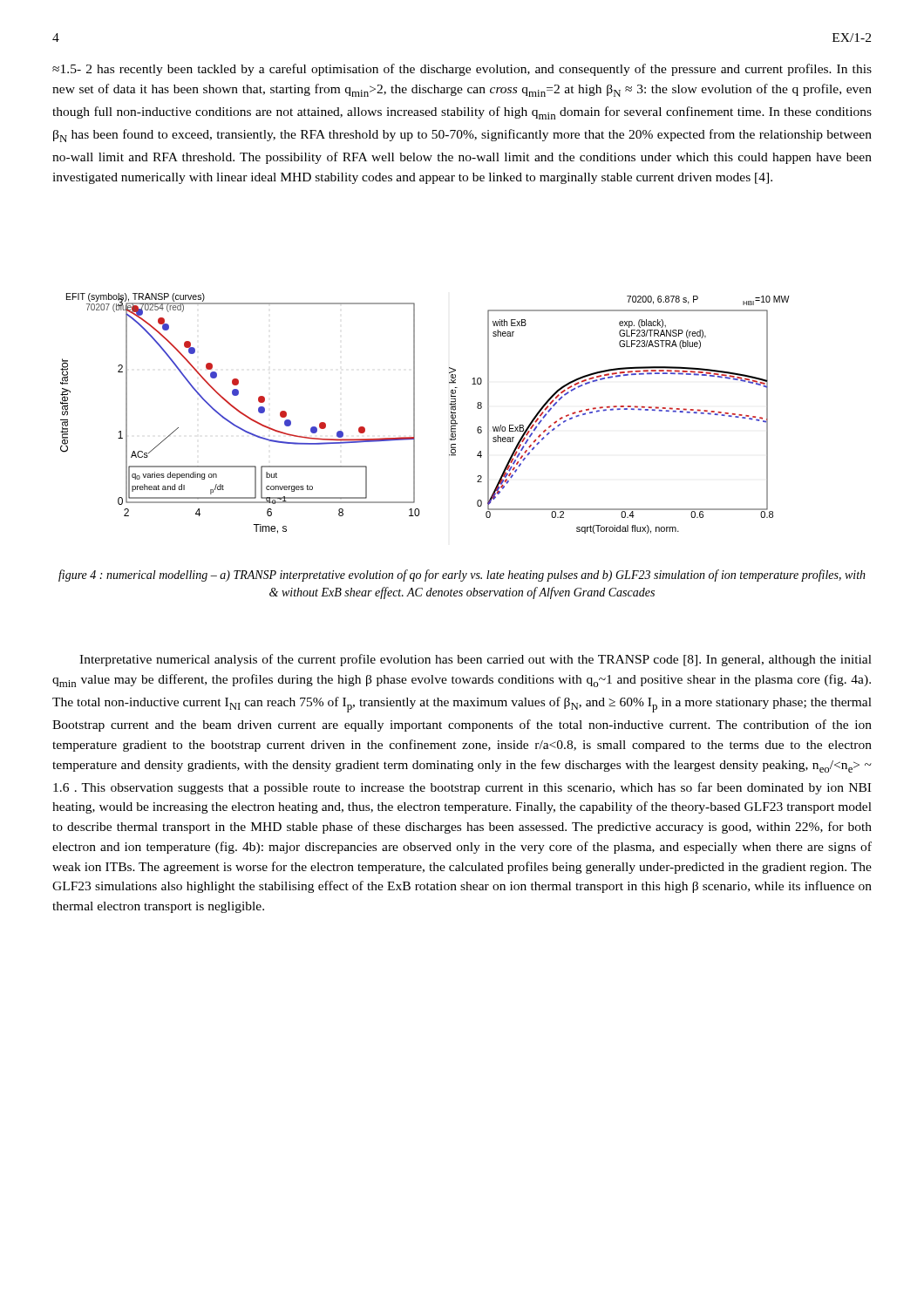Where is the caption that starts "figure 4 : numerical modelling – a)"?

pyautogui.click(x=462, y=584)
